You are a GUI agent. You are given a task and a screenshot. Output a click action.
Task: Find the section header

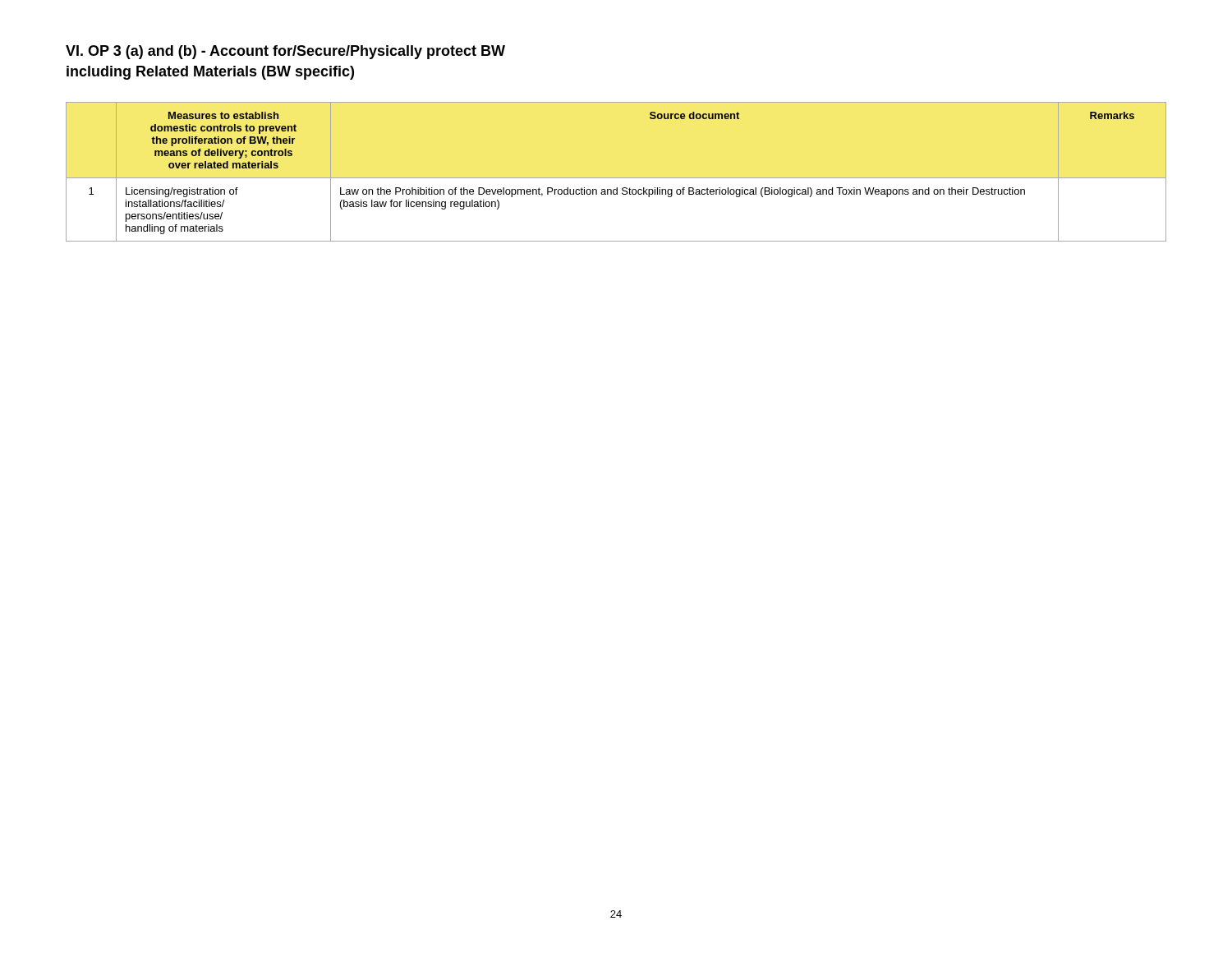click(285, 61)
